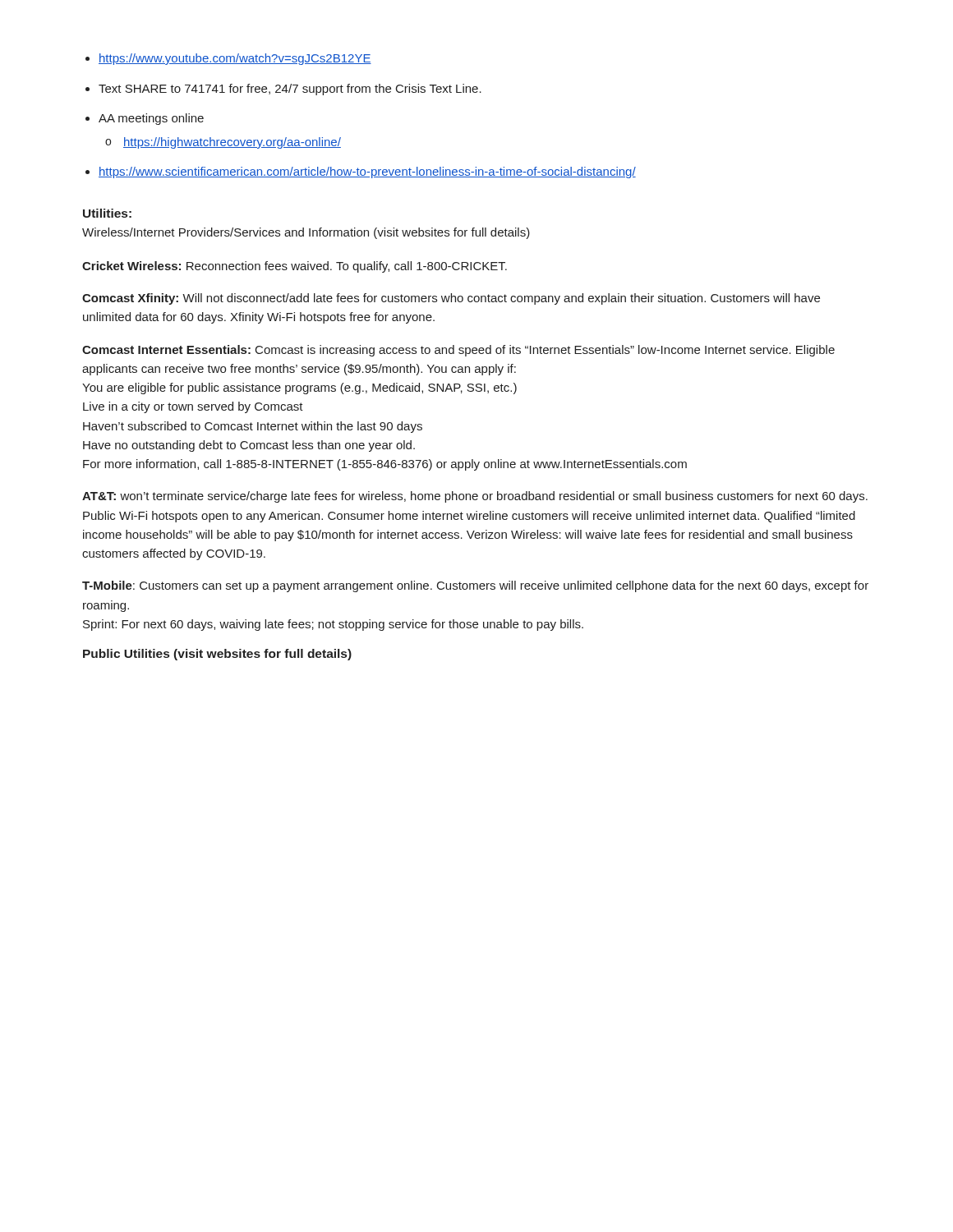Locate the block of text that opens with "T-Mobile: Customers can"
Image resolution: width=953 pixels, height=1232 pixels.
tap(475, 586)
